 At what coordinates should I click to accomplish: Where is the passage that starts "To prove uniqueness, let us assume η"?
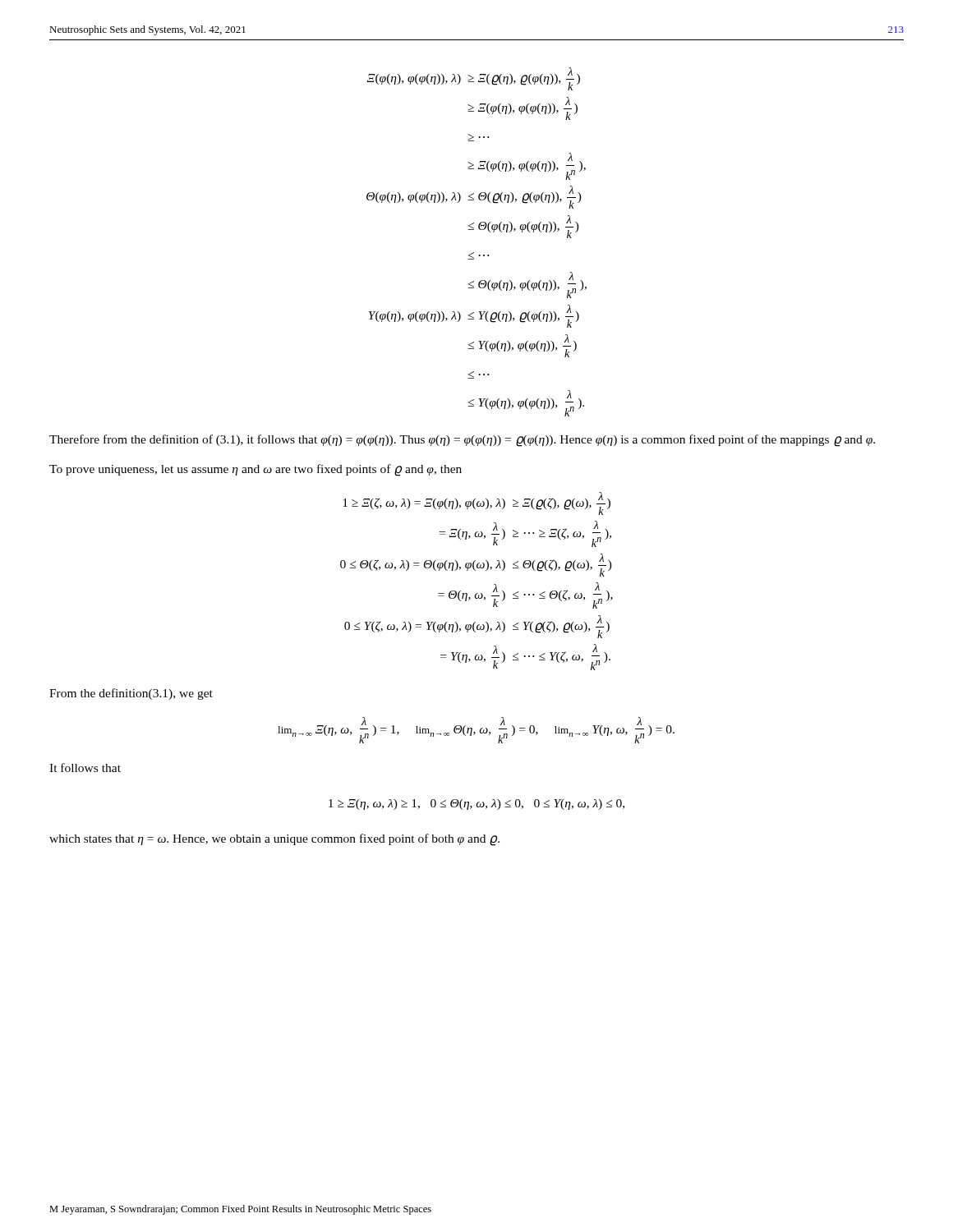pos(256,469)
